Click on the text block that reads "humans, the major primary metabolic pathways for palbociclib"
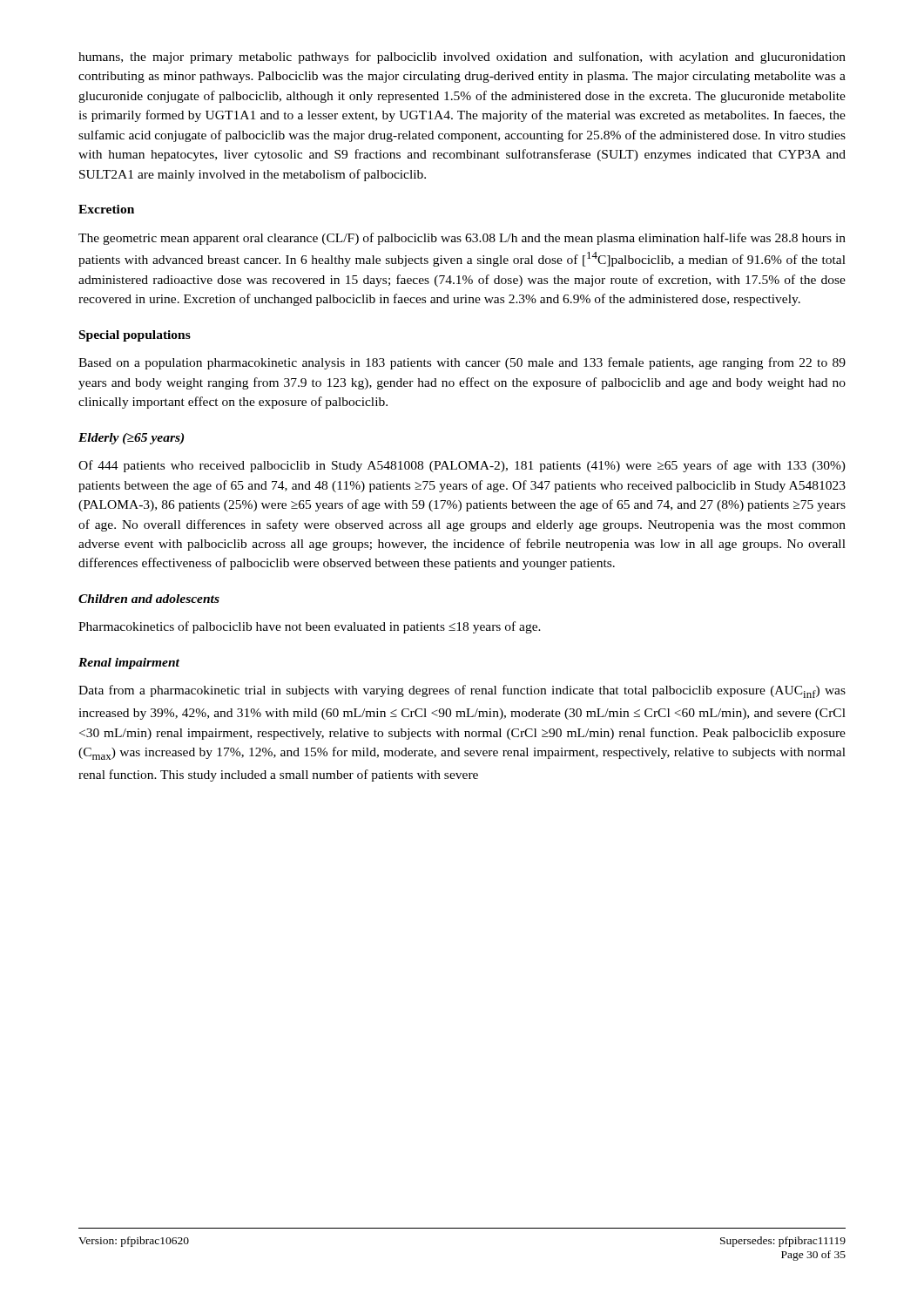This screenshot has height=1307, width=924. pyautogui.click(x=462, y=116)
